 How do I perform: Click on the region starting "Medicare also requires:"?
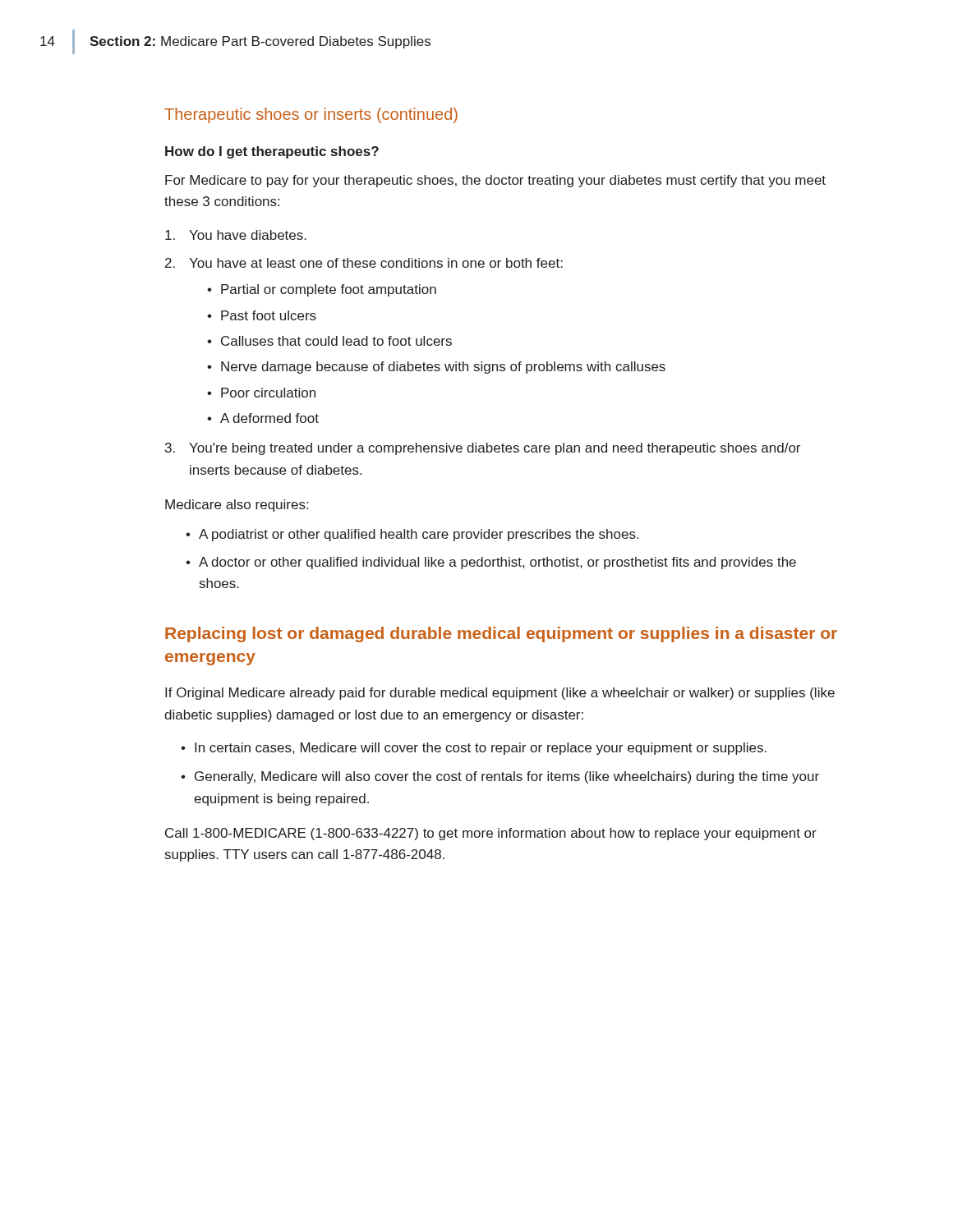click(237, 505)
